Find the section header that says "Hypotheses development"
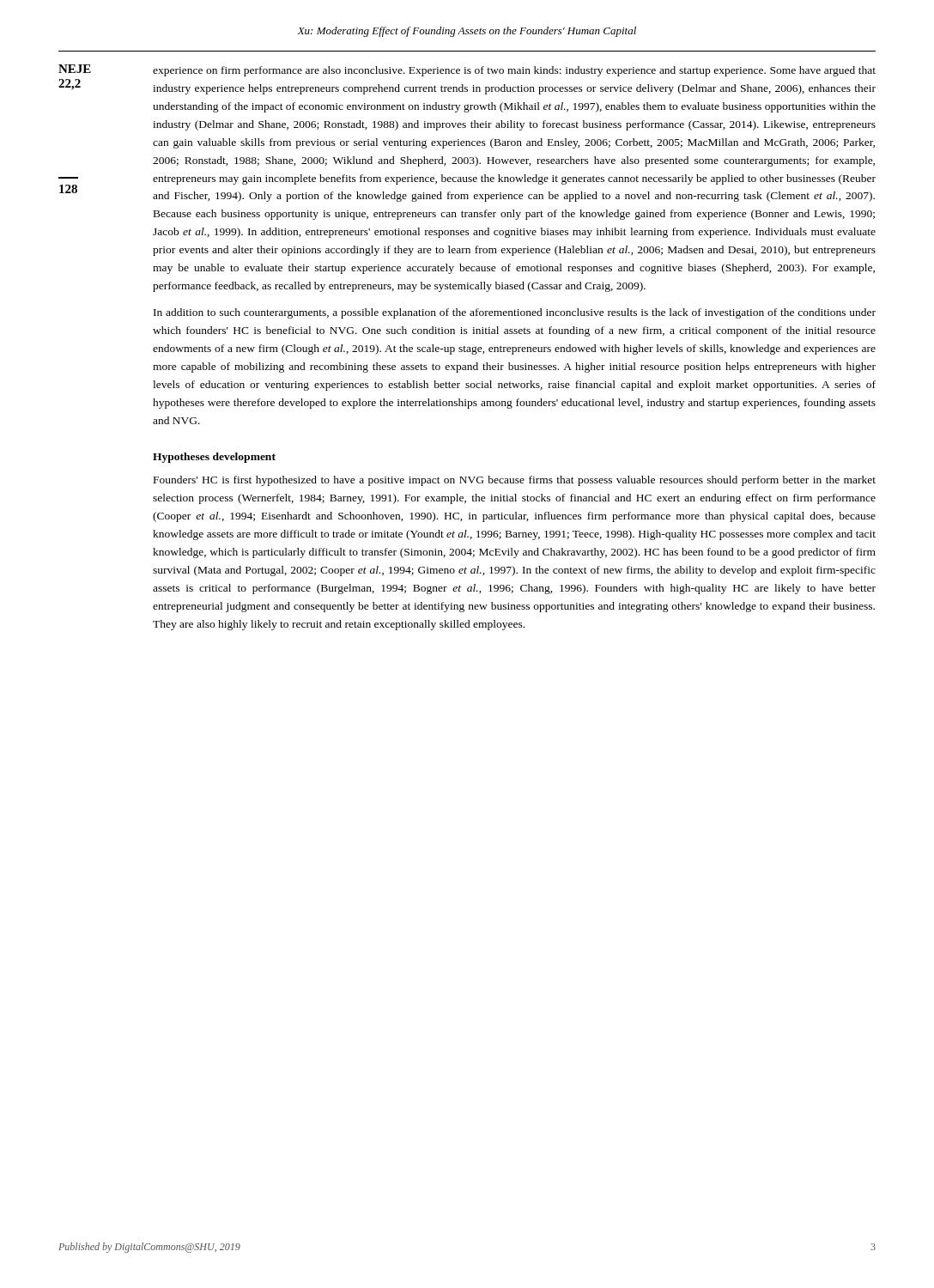Viewport: 934px width, 1288px height. (214, 457)
